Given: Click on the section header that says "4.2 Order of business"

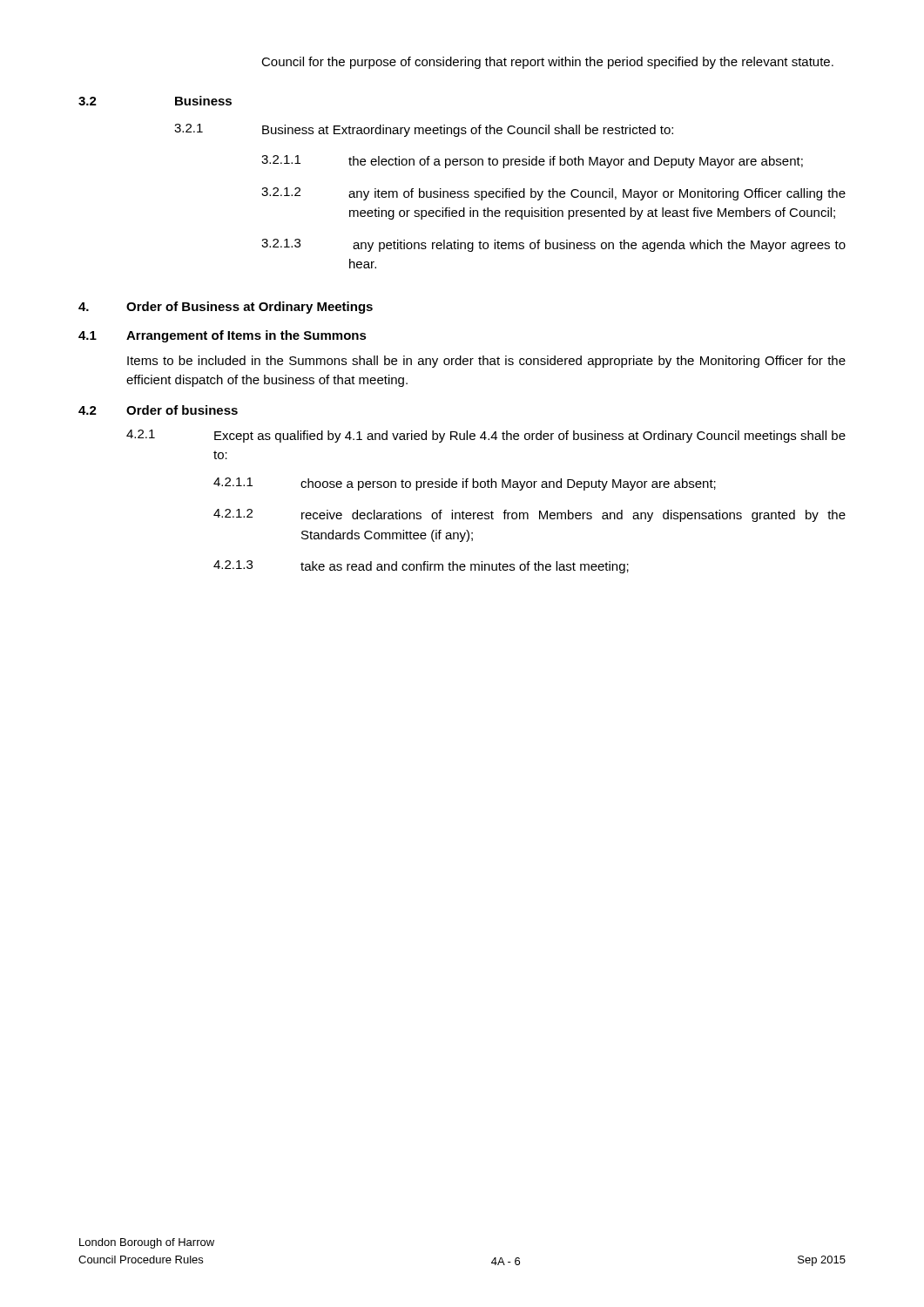Looking at the screenshot, I should pos(158,410).
